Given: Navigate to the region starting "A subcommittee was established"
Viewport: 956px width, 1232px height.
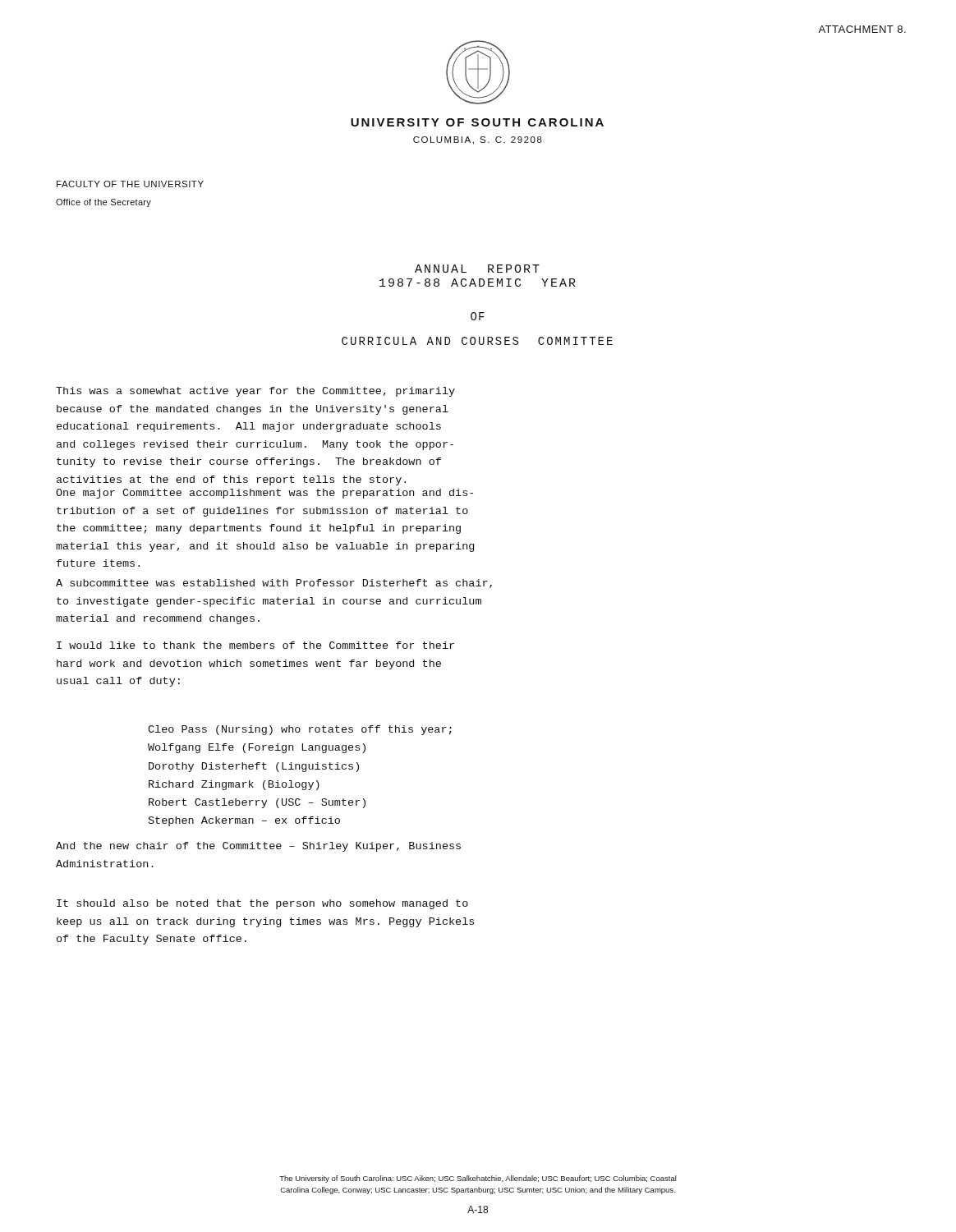Looking at the screenshot, I should [275, 601].
